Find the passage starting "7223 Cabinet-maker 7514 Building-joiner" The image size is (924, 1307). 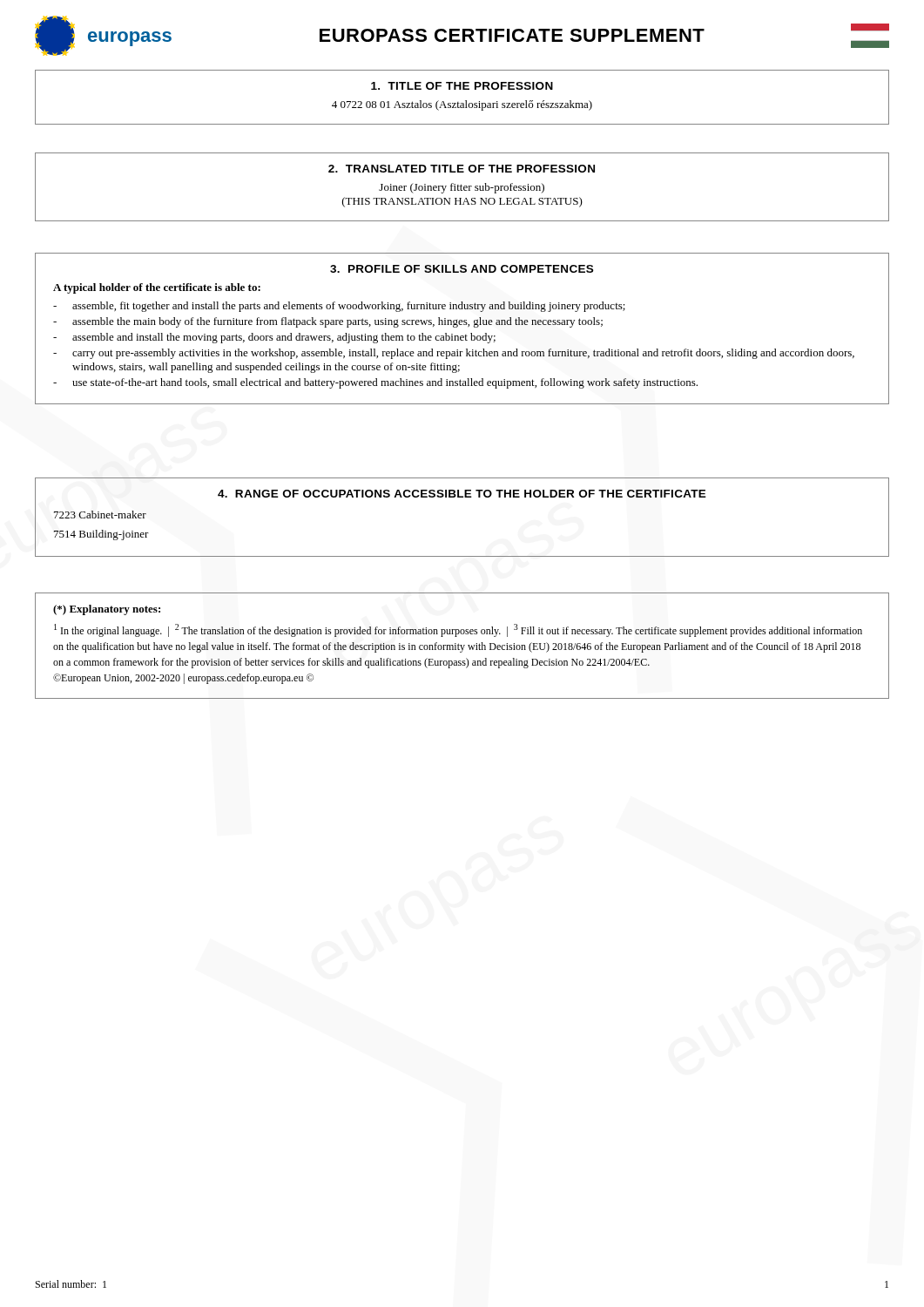[101, 524]
